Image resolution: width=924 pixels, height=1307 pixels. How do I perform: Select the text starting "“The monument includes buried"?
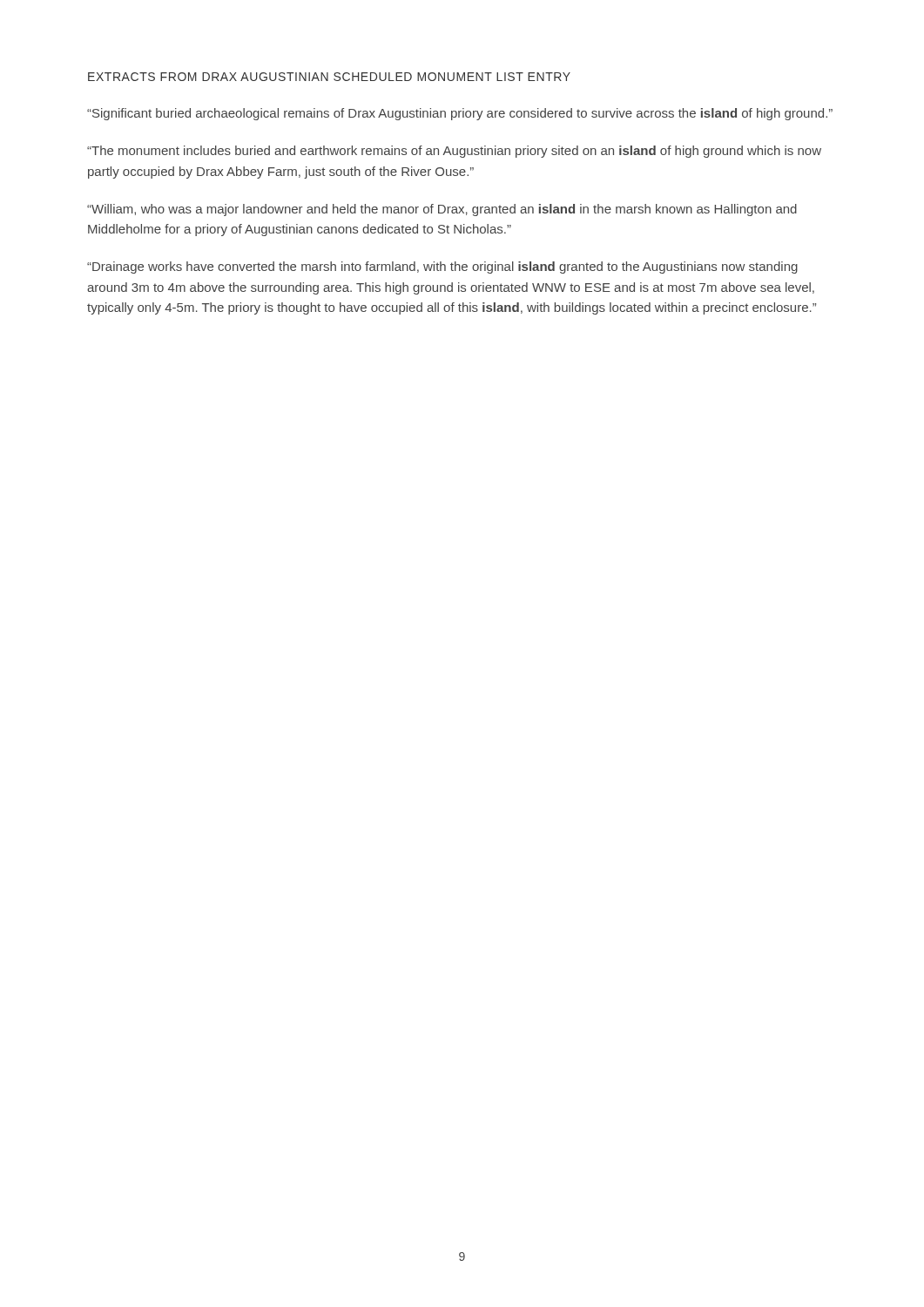pyautogui.click(x=454, y=161)
